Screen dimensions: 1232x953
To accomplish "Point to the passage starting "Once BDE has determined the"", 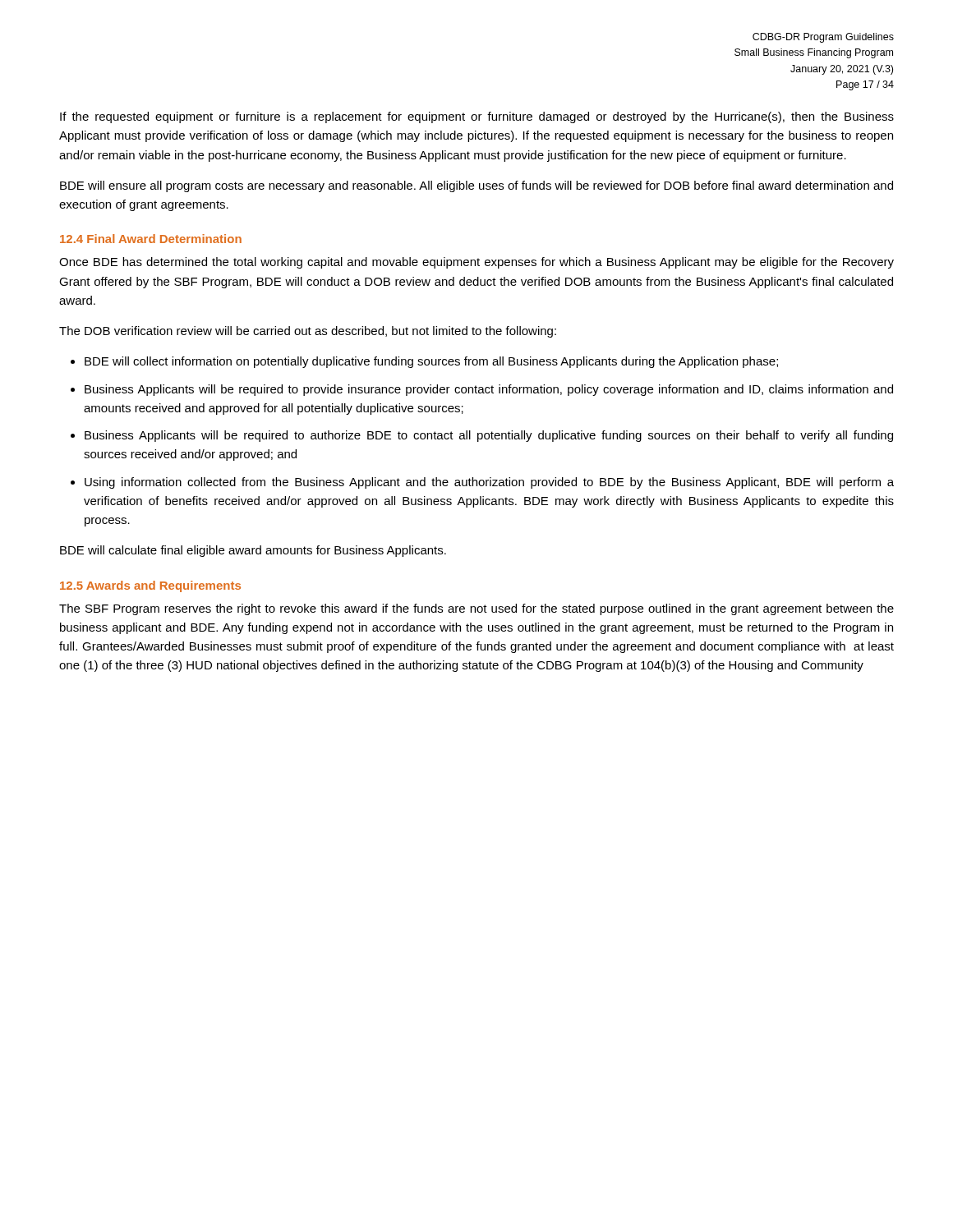I will tap(476, 281).
